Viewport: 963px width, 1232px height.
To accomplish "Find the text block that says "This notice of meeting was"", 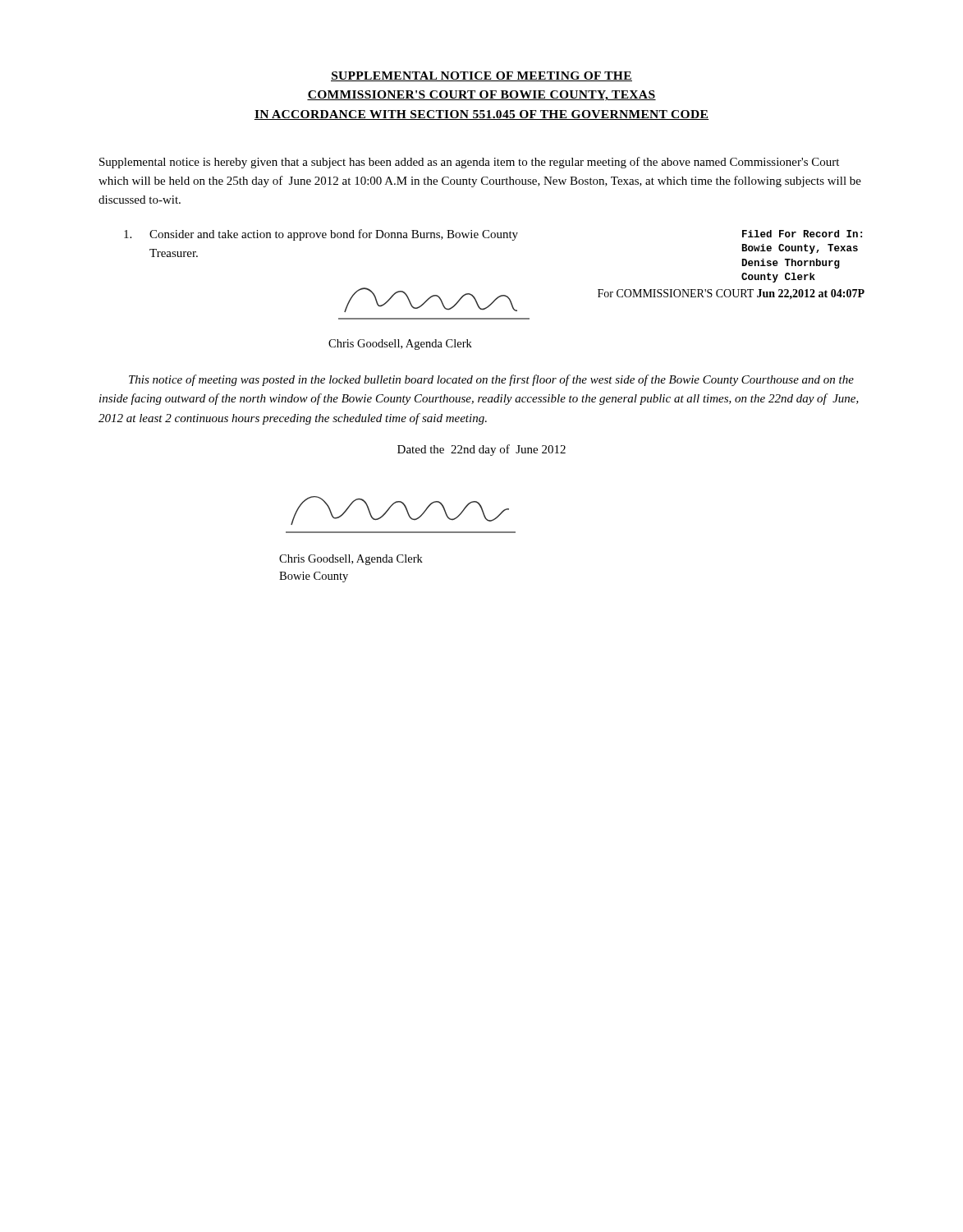I will click(x=479, y=399).
